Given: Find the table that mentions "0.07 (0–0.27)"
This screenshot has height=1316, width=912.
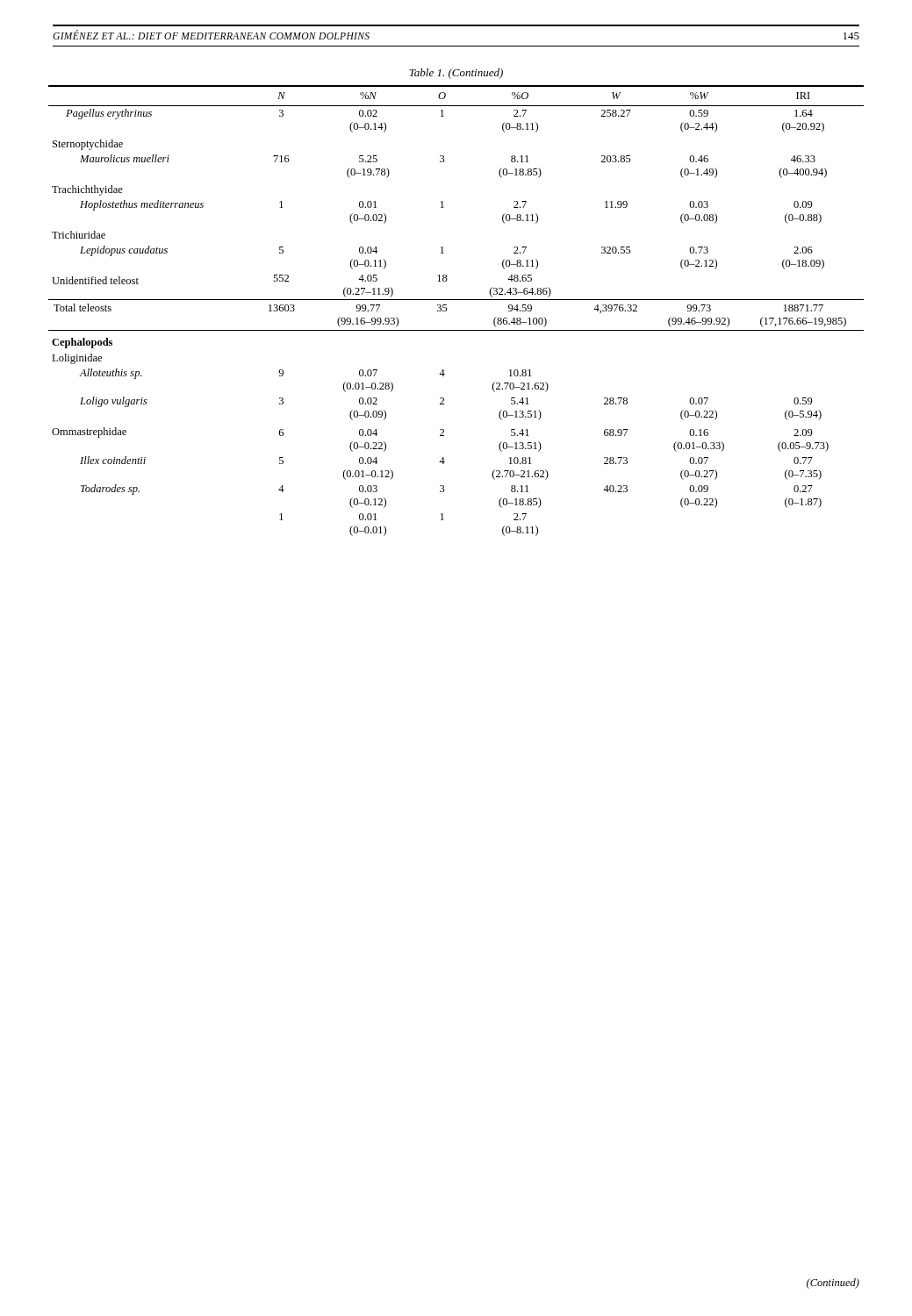Looking at the screenshot, I should 456,311.
